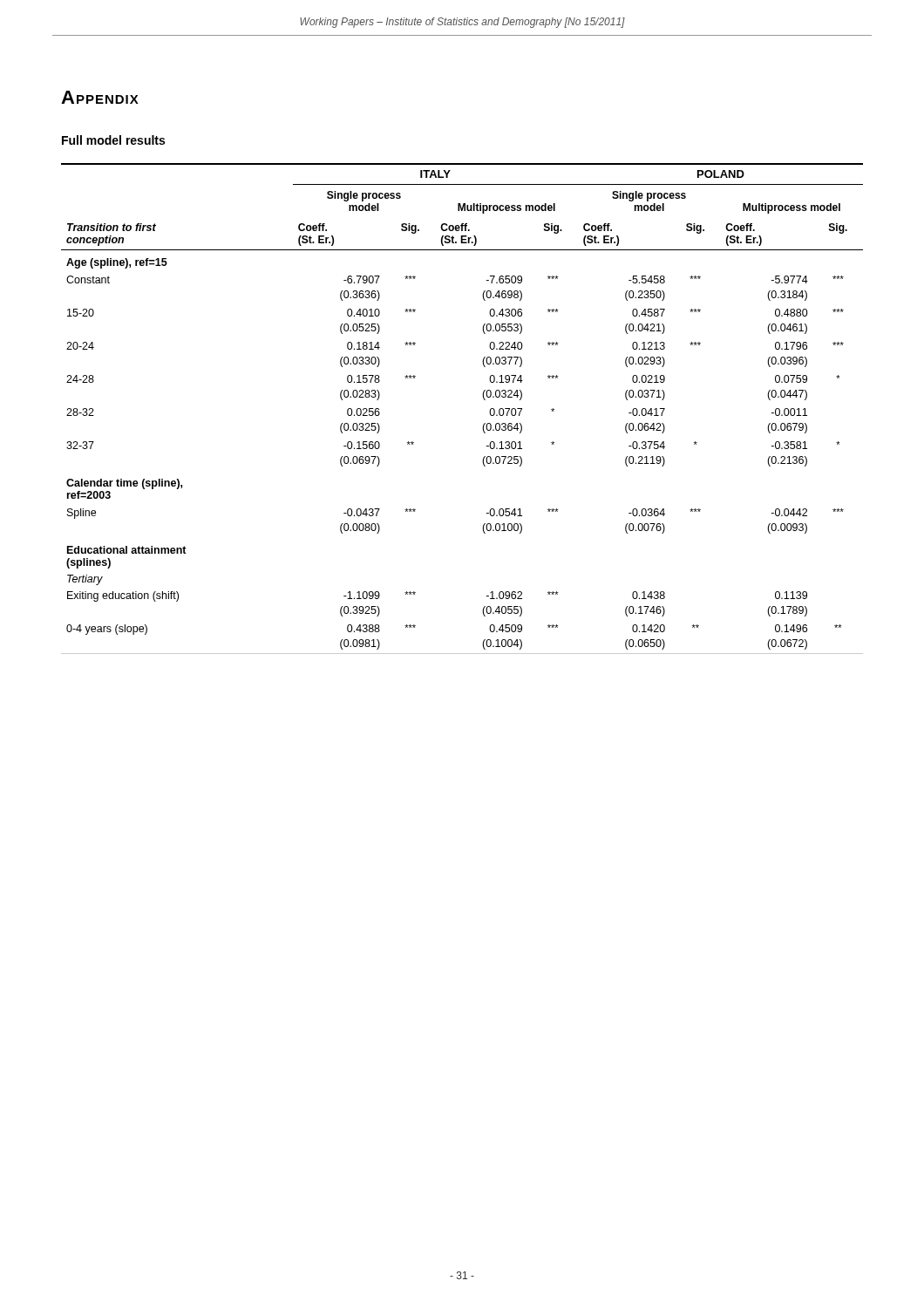Image resolution: width=924 pixels, height=1308 pixels.
Task: Find a table
Action: coord(462,409)
